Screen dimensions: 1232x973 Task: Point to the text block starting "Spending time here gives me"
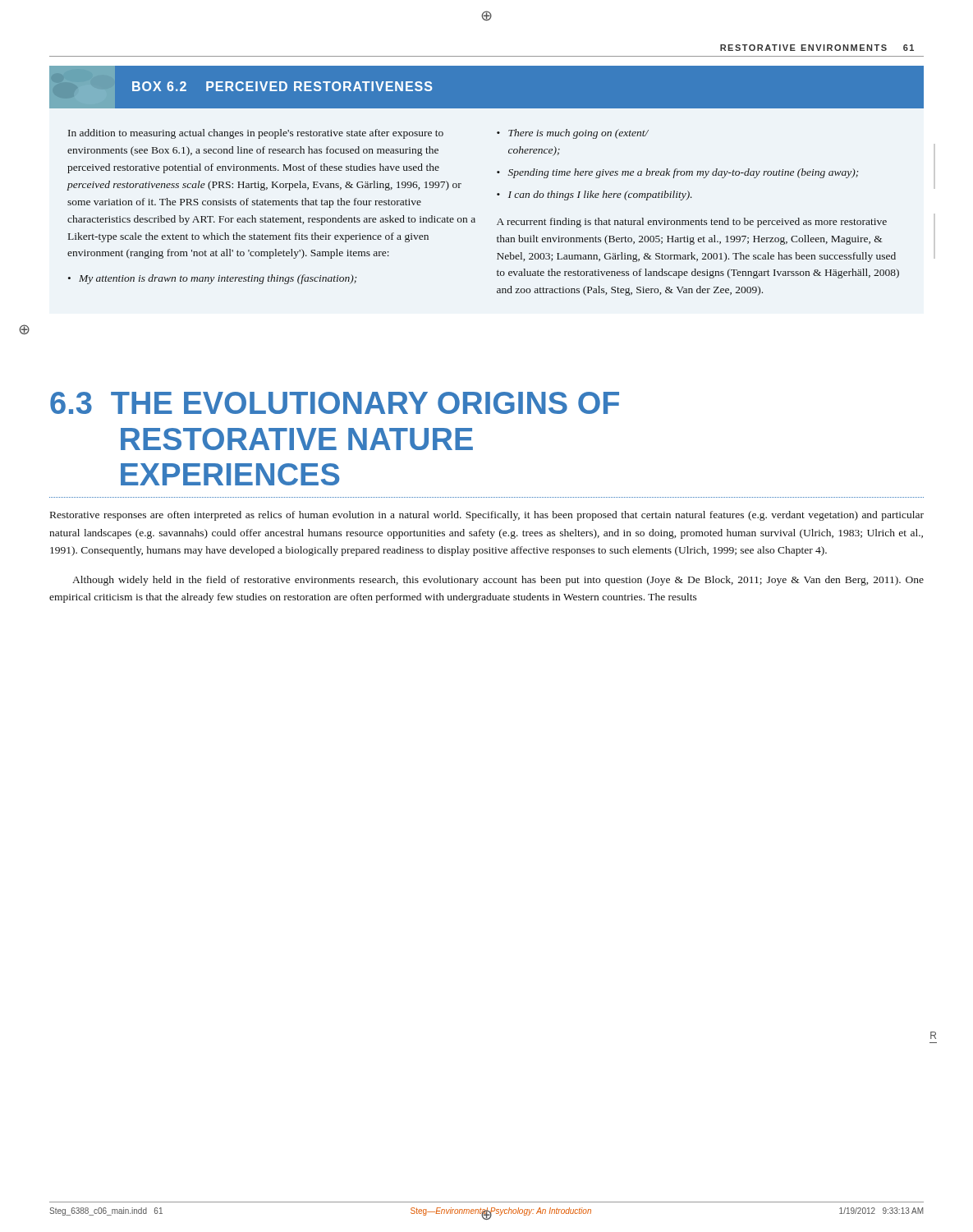coord(683,172)
